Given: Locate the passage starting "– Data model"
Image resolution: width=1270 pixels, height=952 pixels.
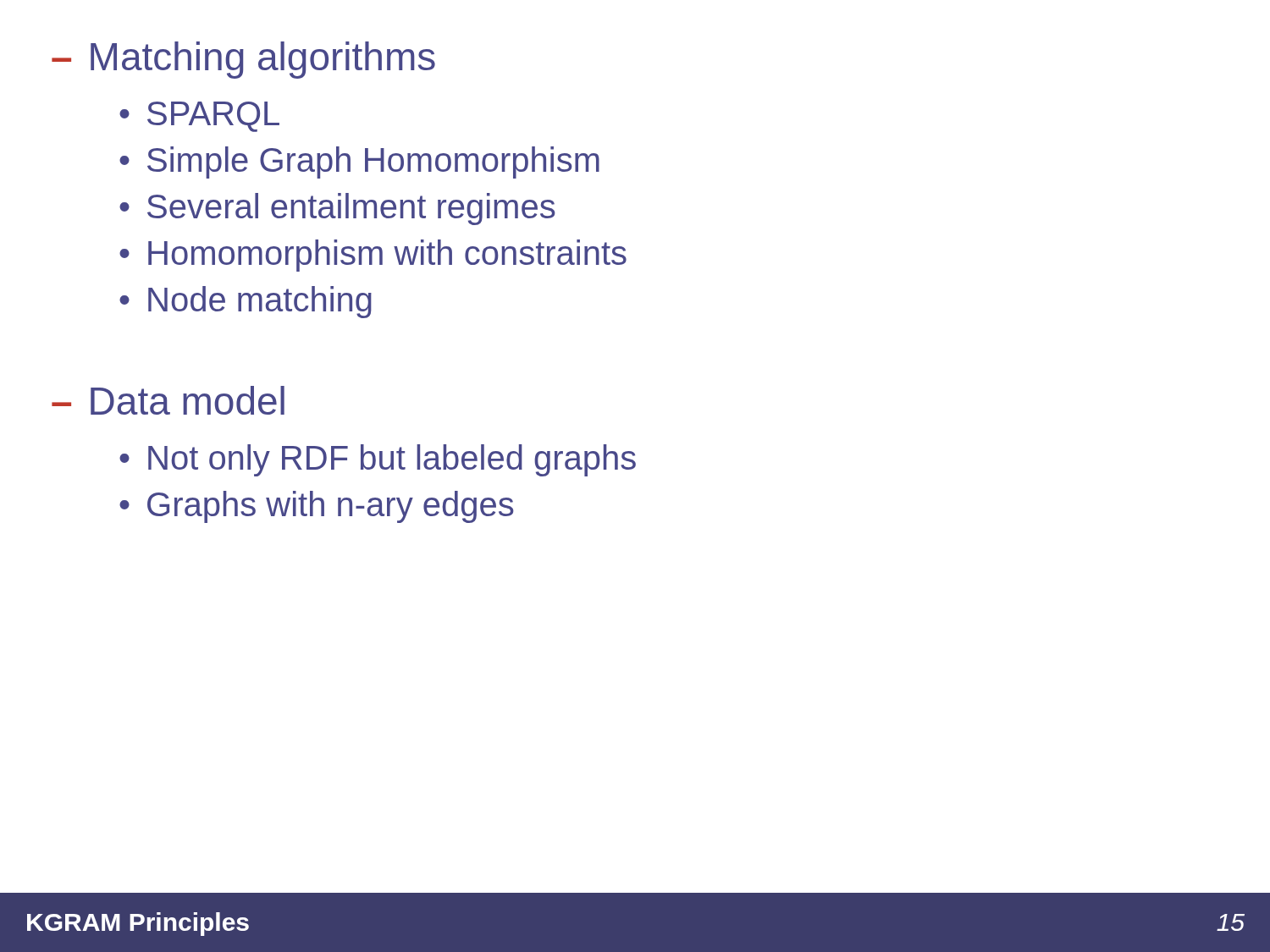Looking at the screenshot, I should pyautogui.click(x=169, y=401).
